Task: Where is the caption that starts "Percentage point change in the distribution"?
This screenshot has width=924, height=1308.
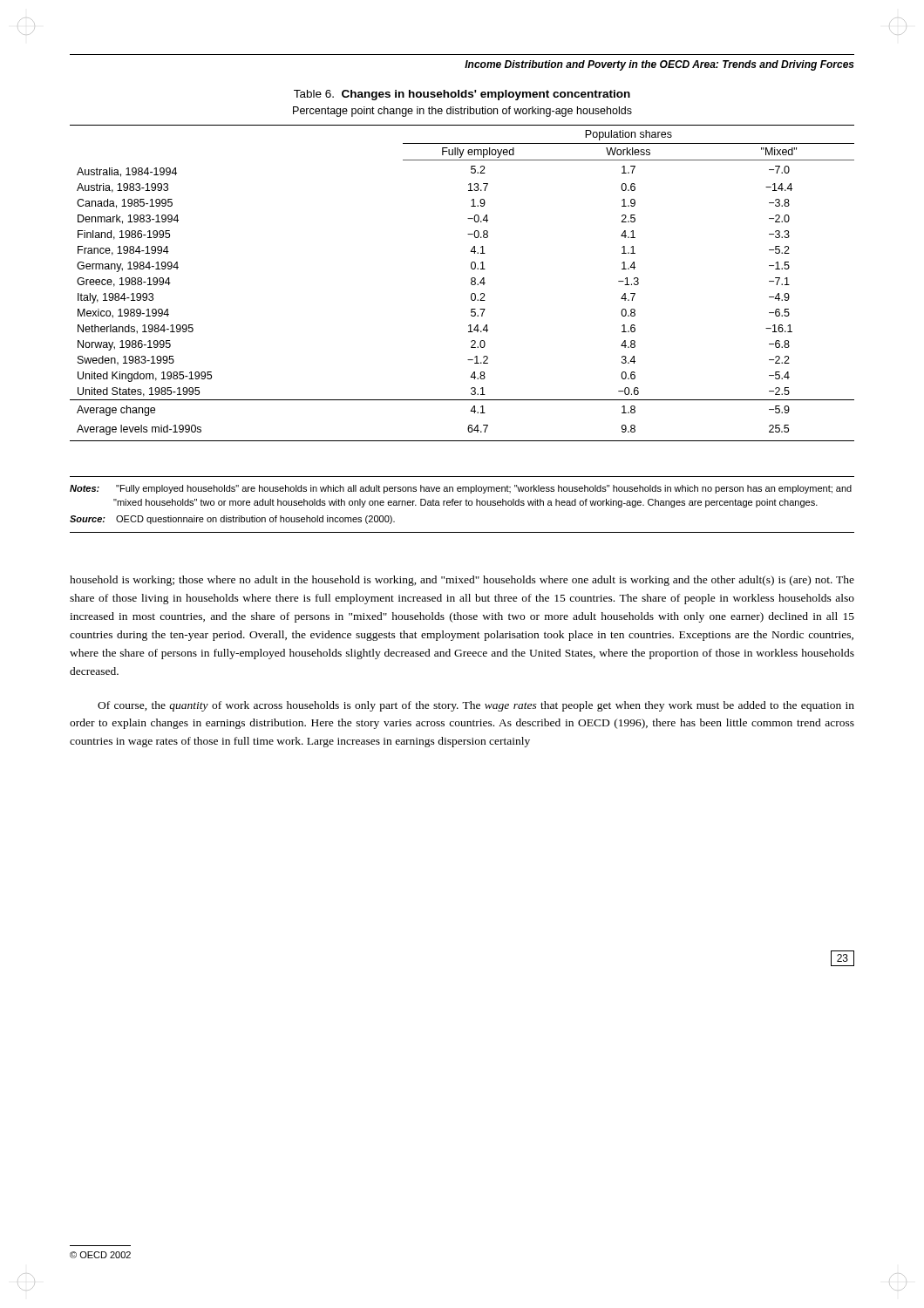Action: point(462,111)
